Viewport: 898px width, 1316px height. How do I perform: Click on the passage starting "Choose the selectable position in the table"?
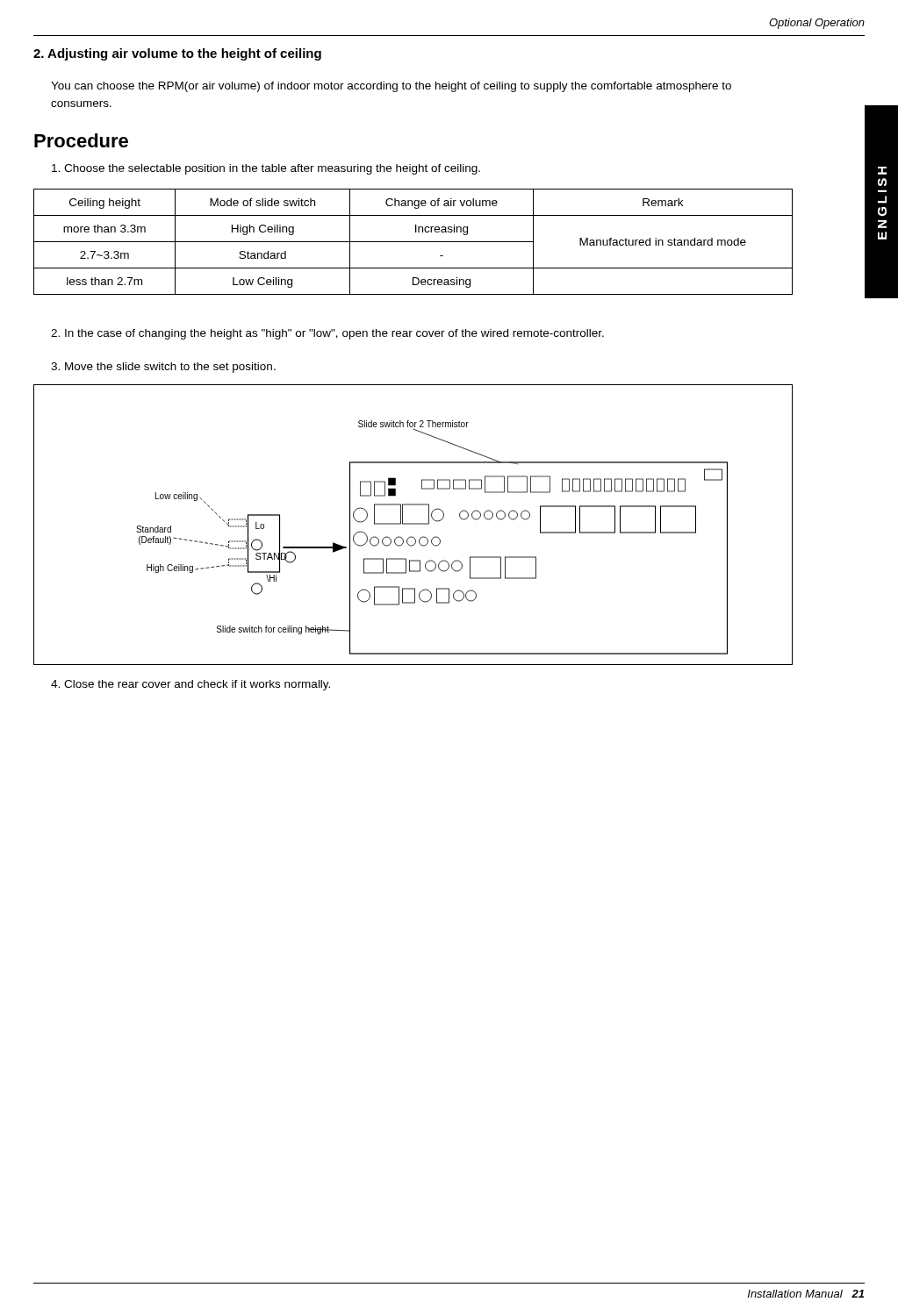pos(266,168)
